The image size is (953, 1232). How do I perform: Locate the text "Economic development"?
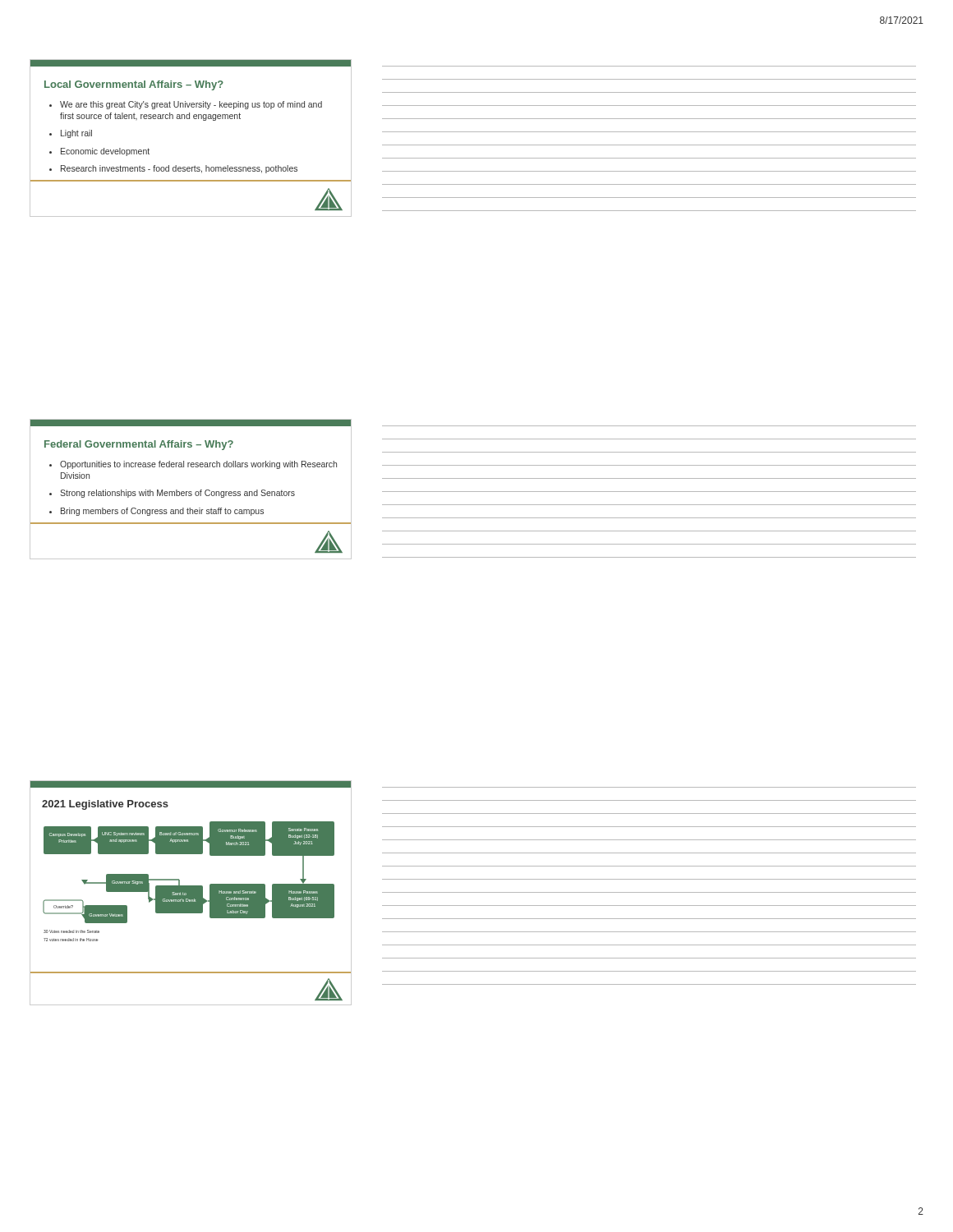pyautogui.click(x=105, y=151)
